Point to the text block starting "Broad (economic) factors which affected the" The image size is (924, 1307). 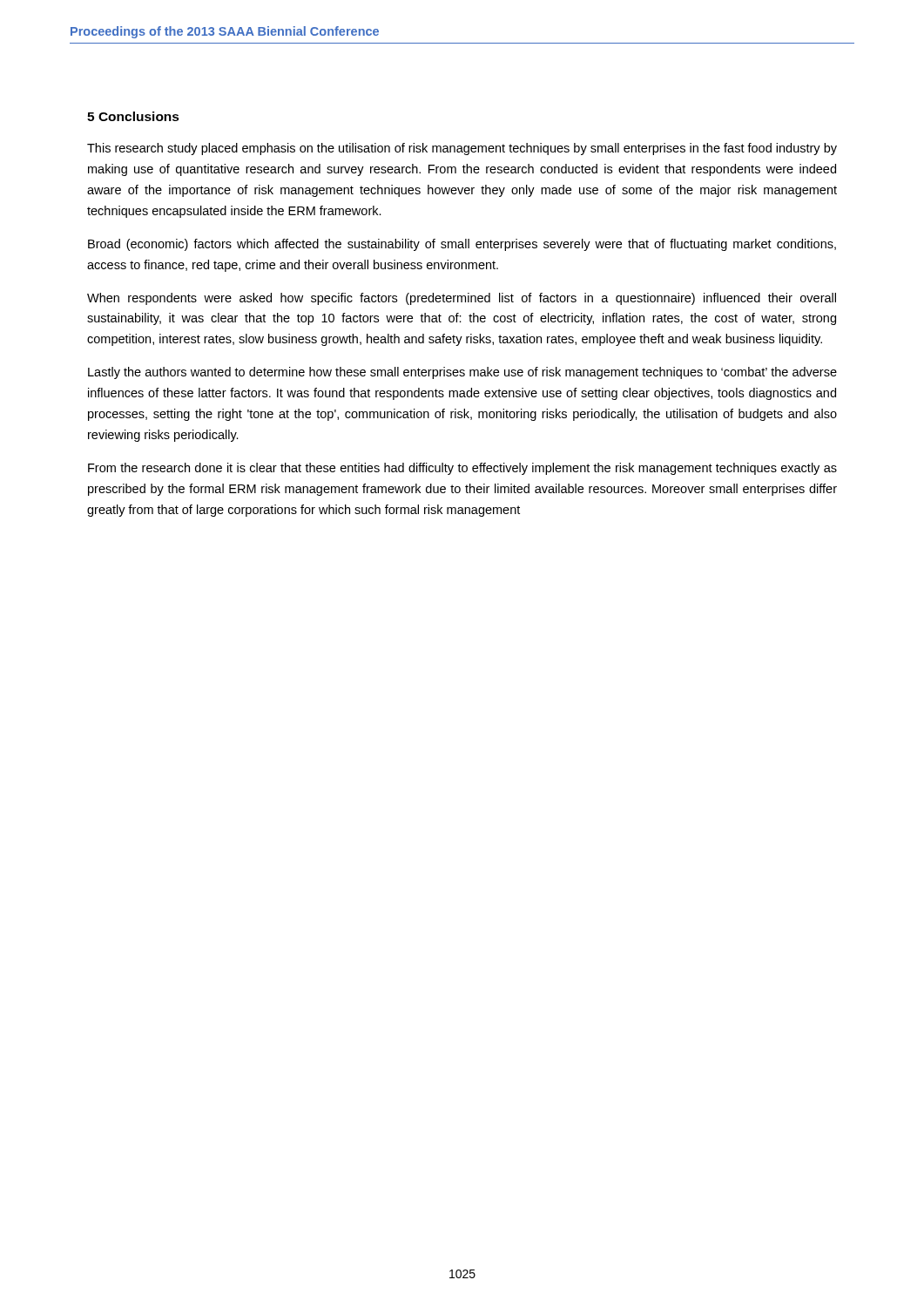click(462, 254)
